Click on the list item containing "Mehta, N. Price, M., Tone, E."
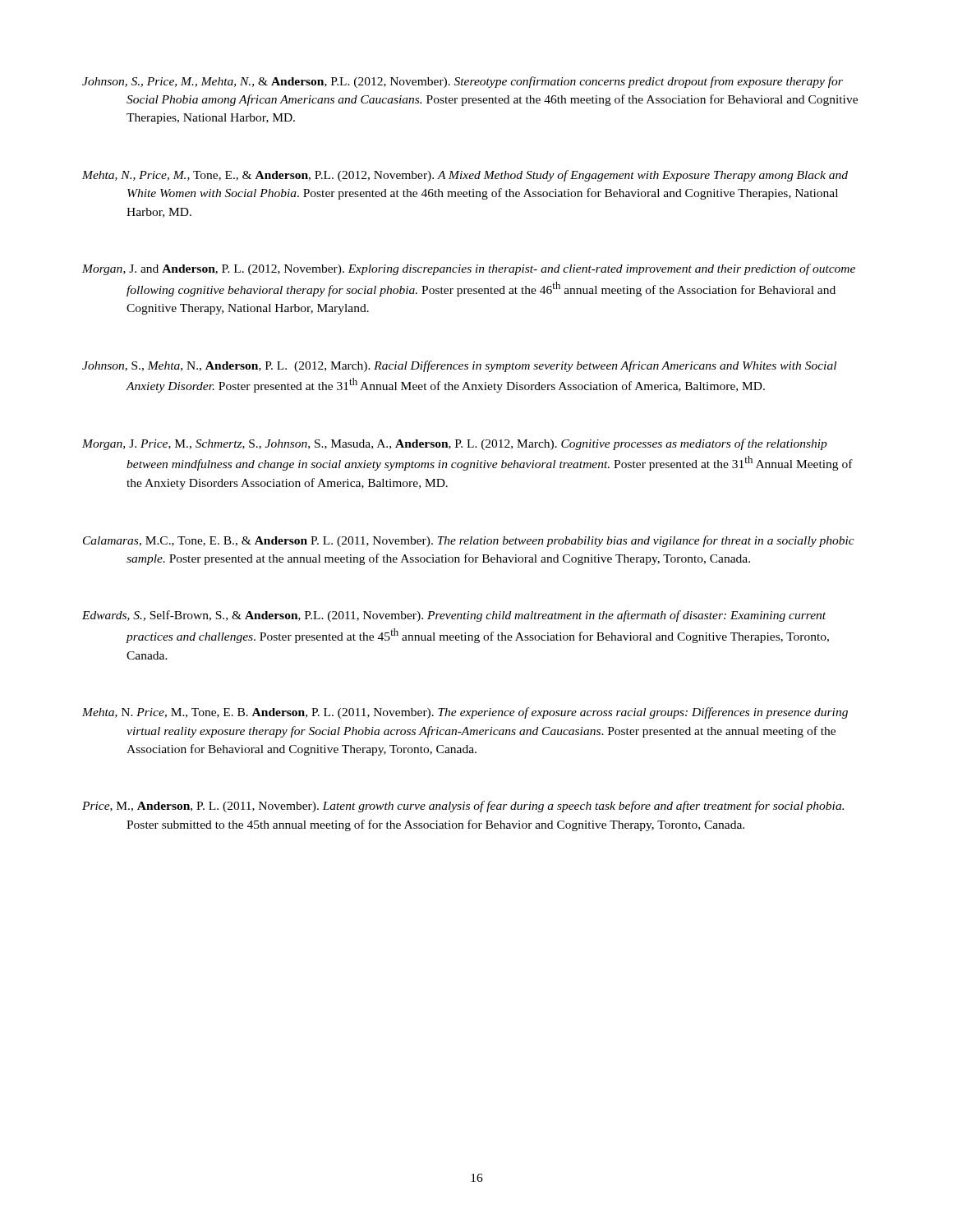 tap(476, 731)
